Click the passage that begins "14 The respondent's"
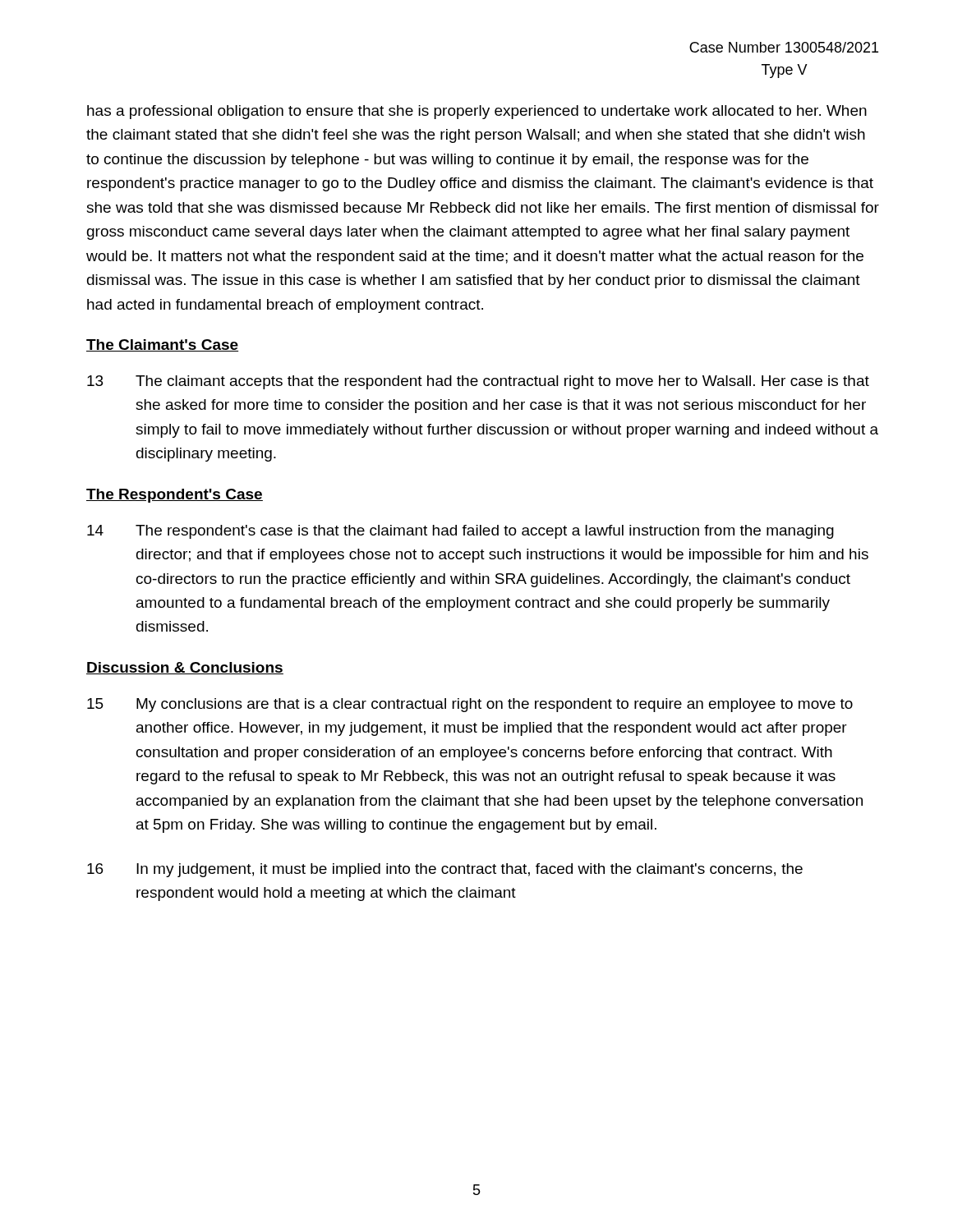953x1232 pixels. coord(483,578)
